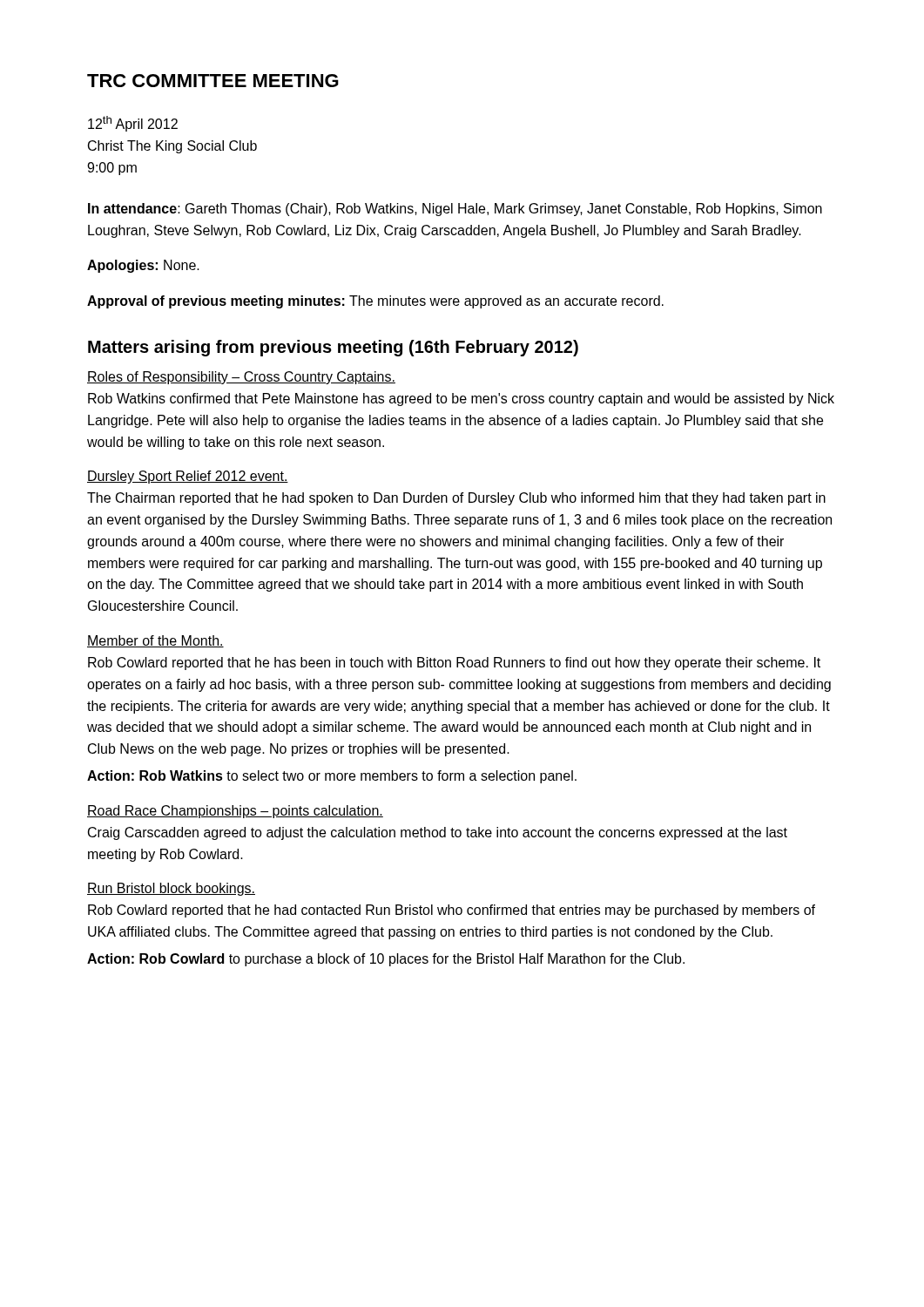Click on the block starting "Rob Watkins confirmed that Pete"

(461, 420)
